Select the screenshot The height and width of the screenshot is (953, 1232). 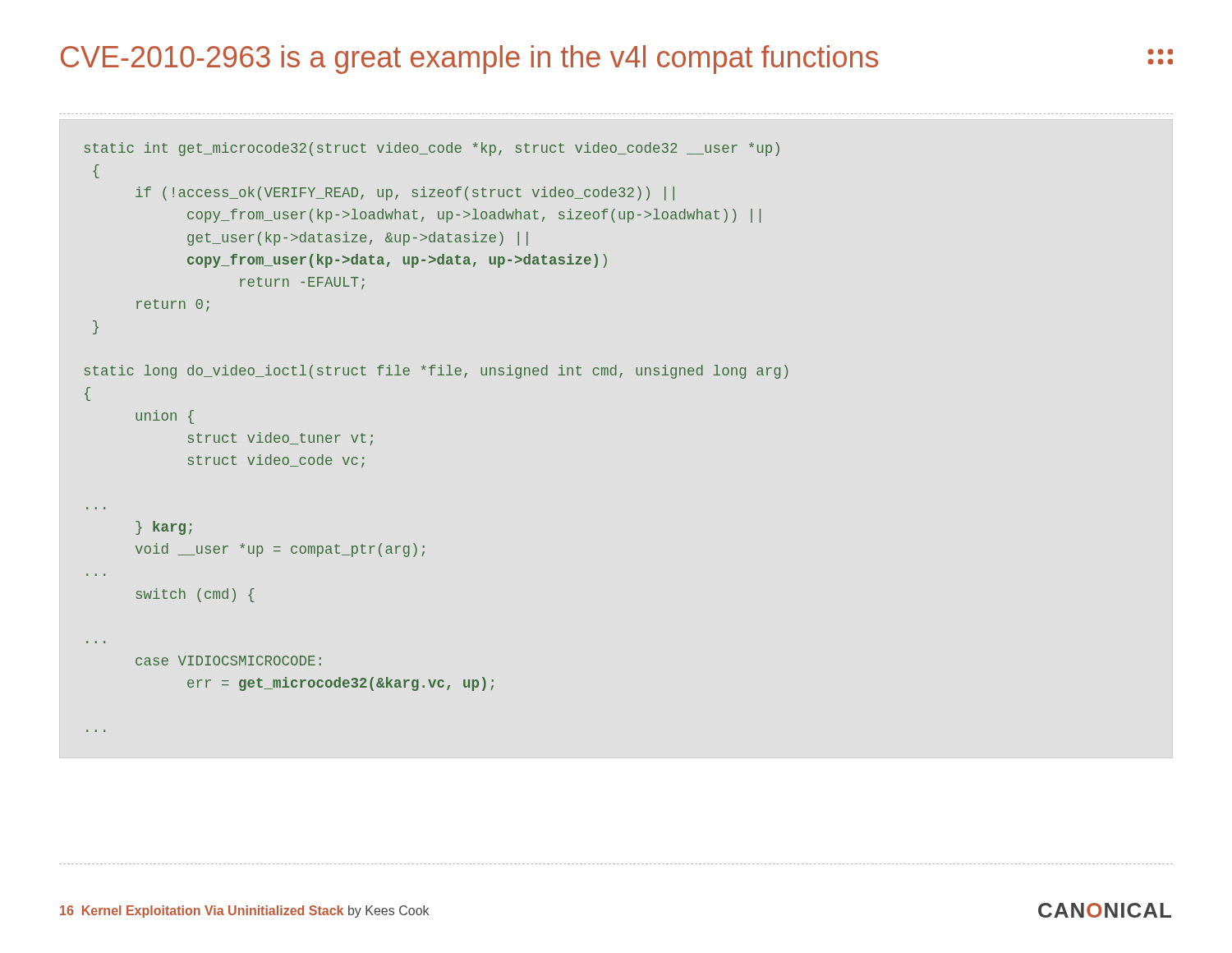tap(616, 439)
